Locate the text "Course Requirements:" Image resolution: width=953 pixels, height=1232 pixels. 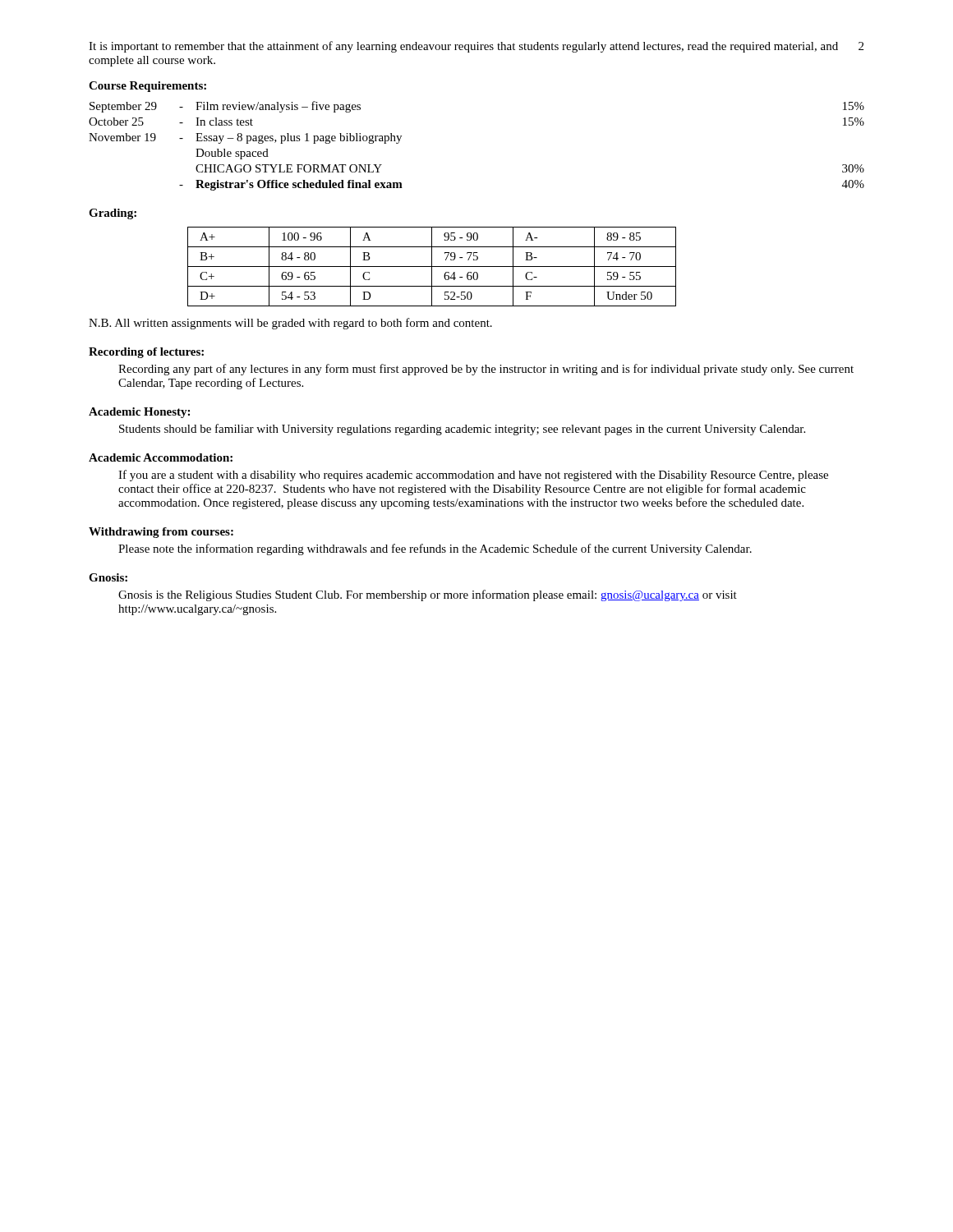148,85
